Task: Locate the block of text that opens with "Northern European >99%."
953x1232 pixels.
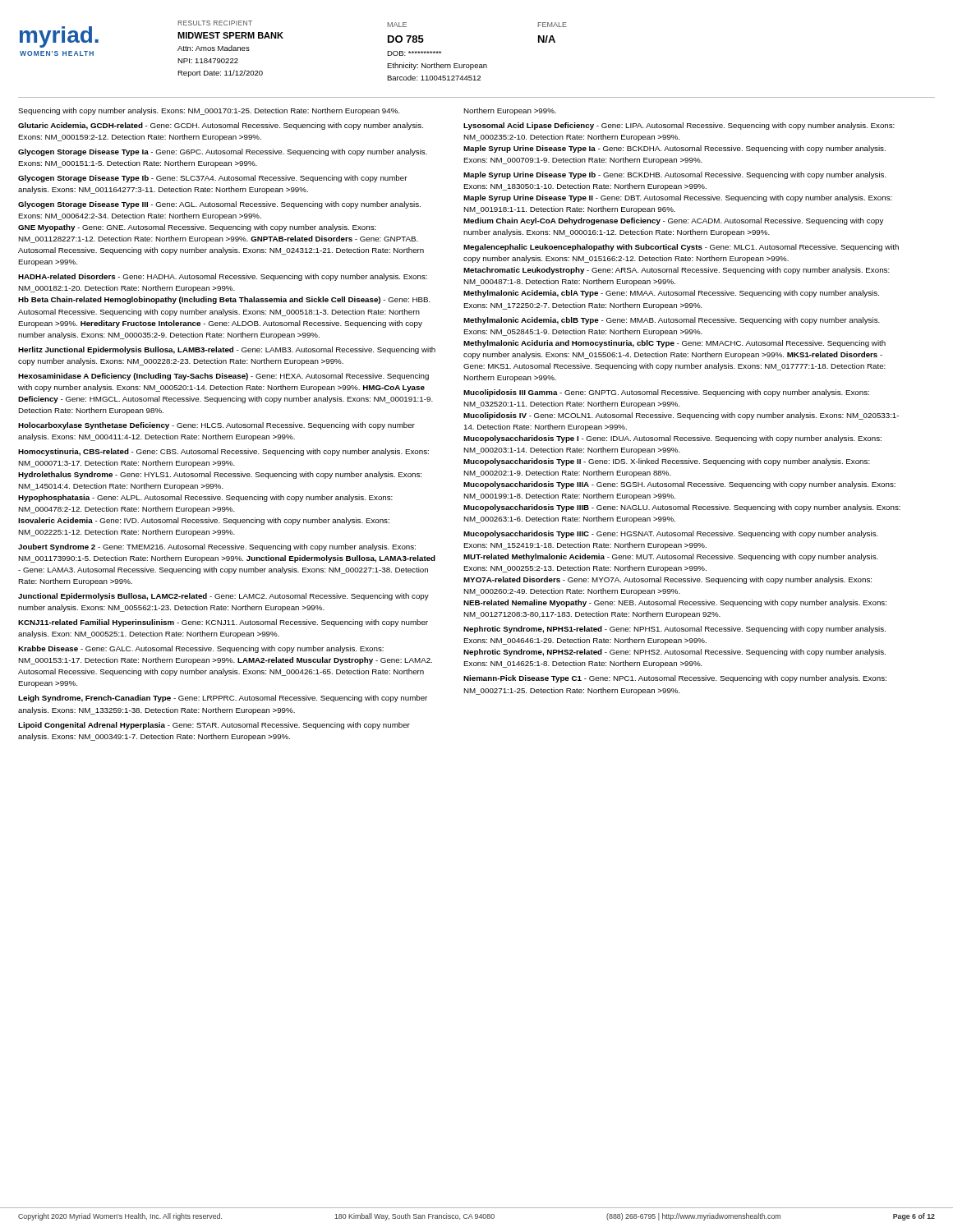Action: 683,401
